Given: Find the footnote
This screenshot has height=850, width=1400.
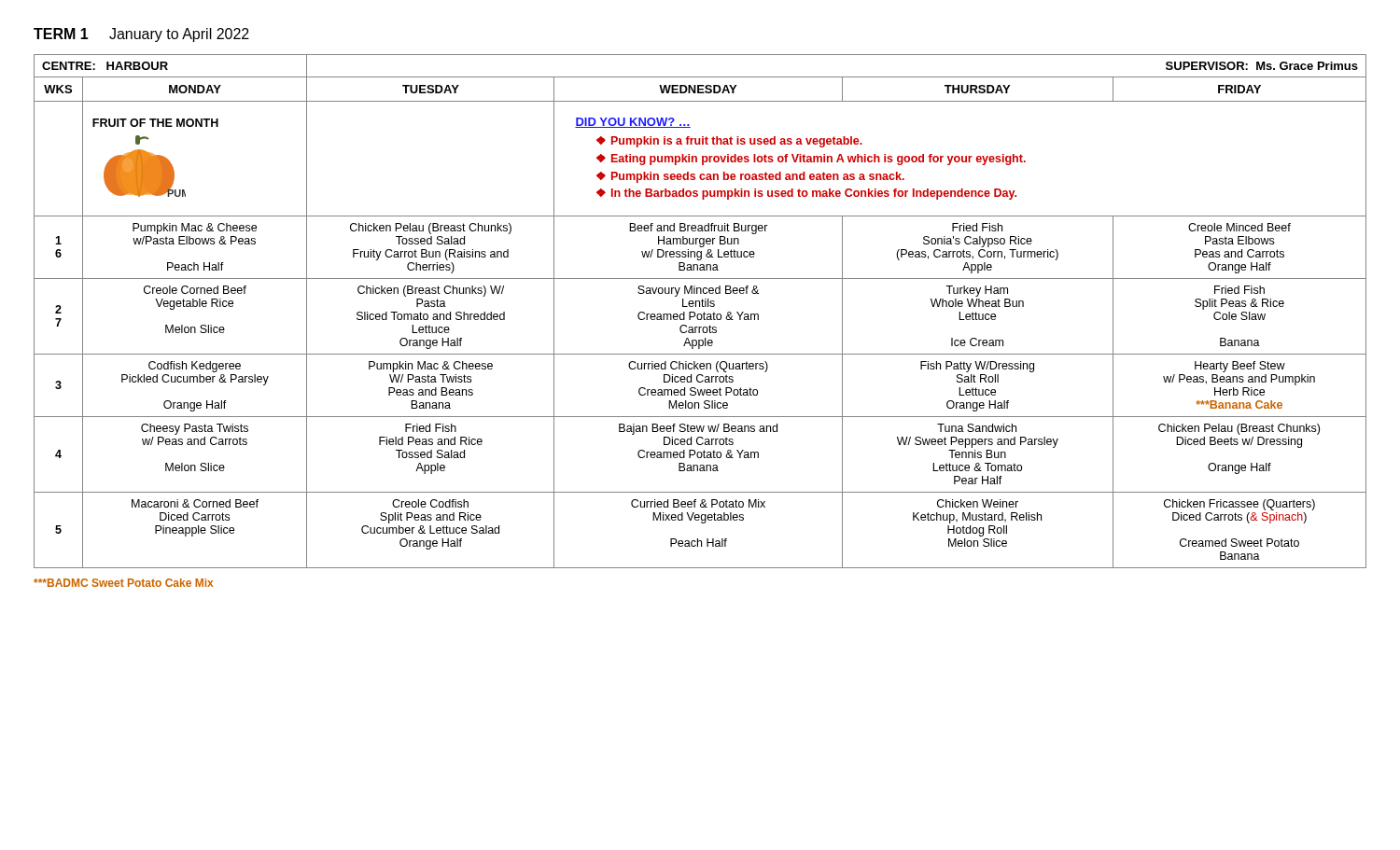Looking at the screenshot, I should point(124,583).
